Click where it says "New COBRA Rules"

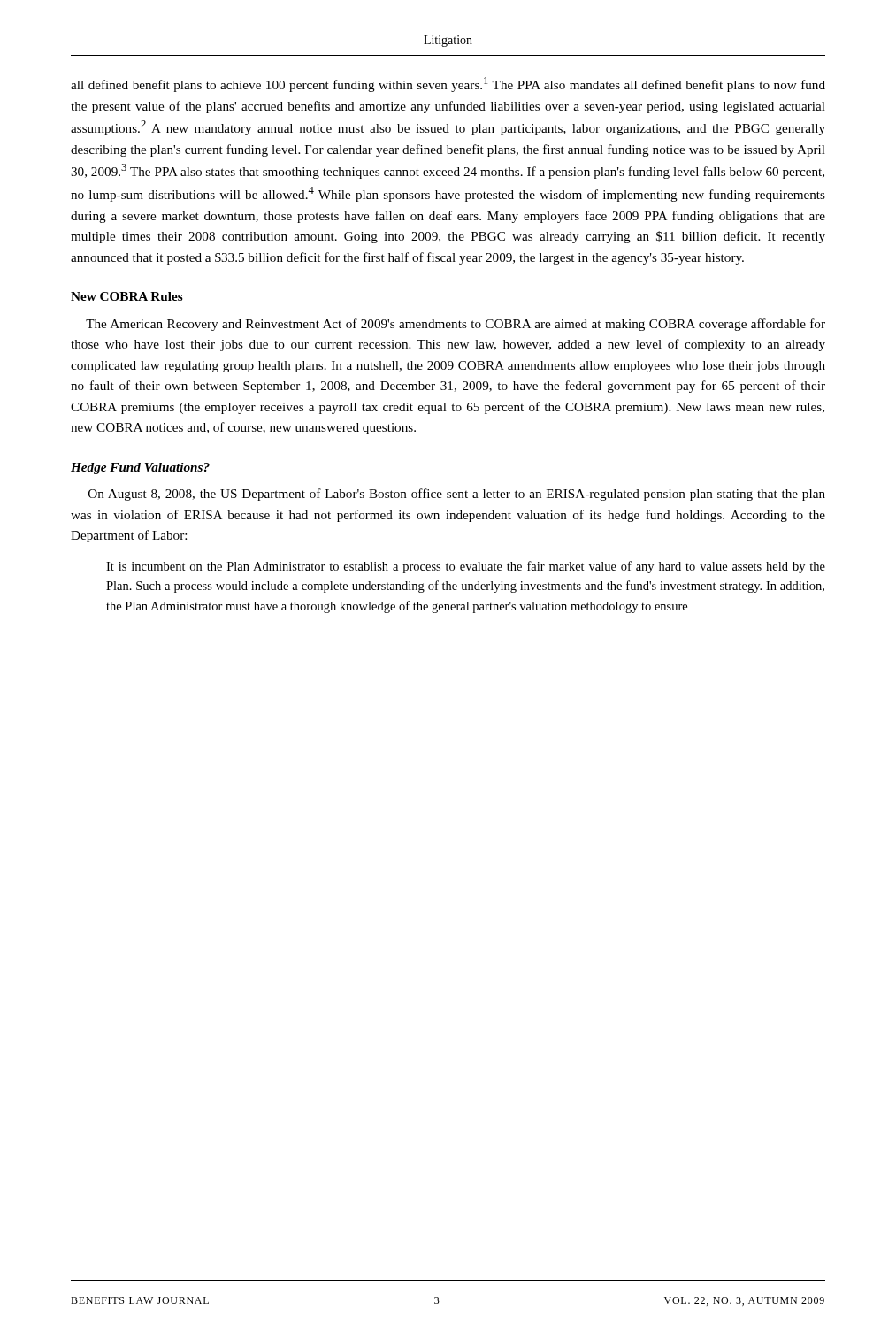127,296
